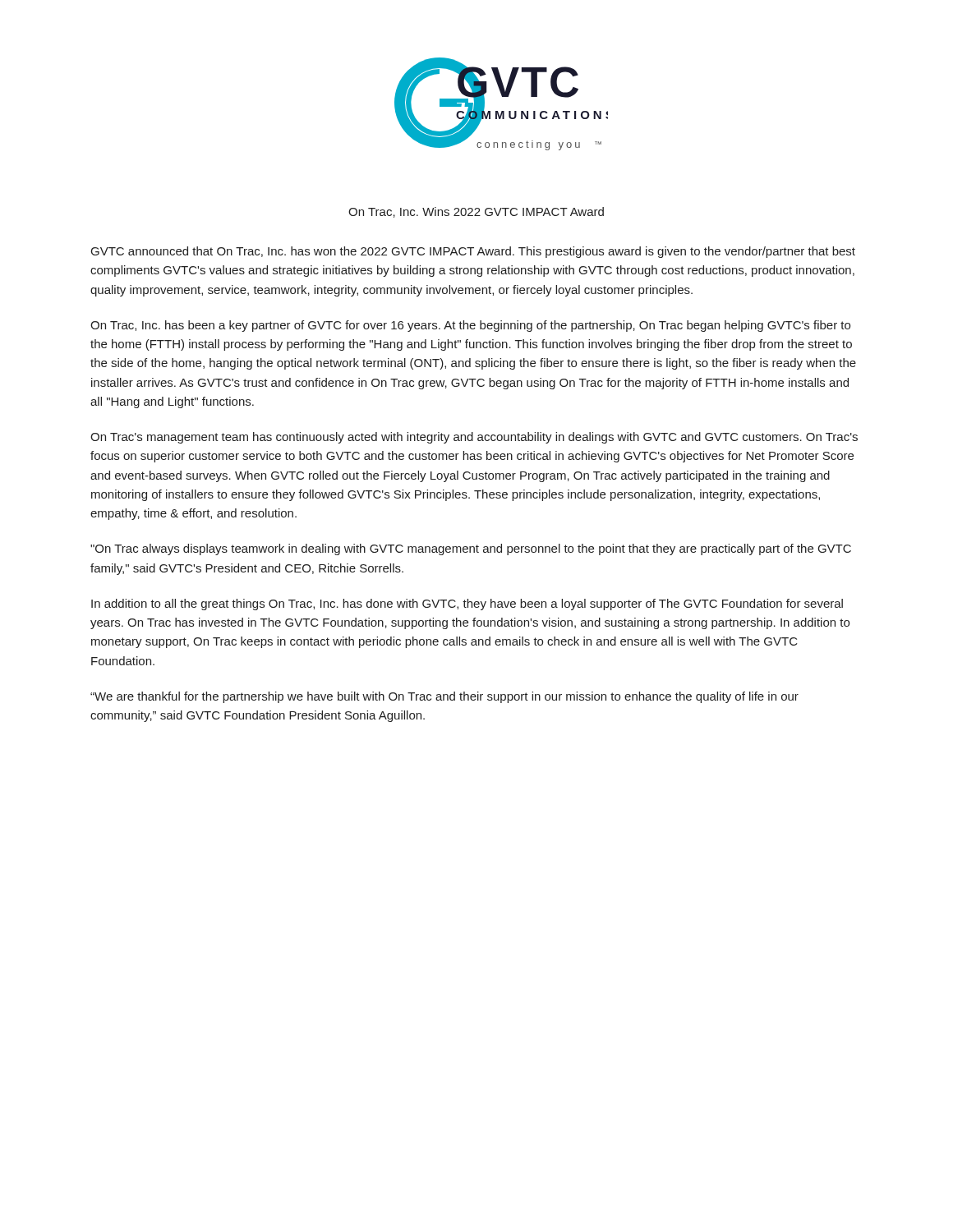
Task: Point to the passage starting "“We are thankful for"
Action: [444, 705]
